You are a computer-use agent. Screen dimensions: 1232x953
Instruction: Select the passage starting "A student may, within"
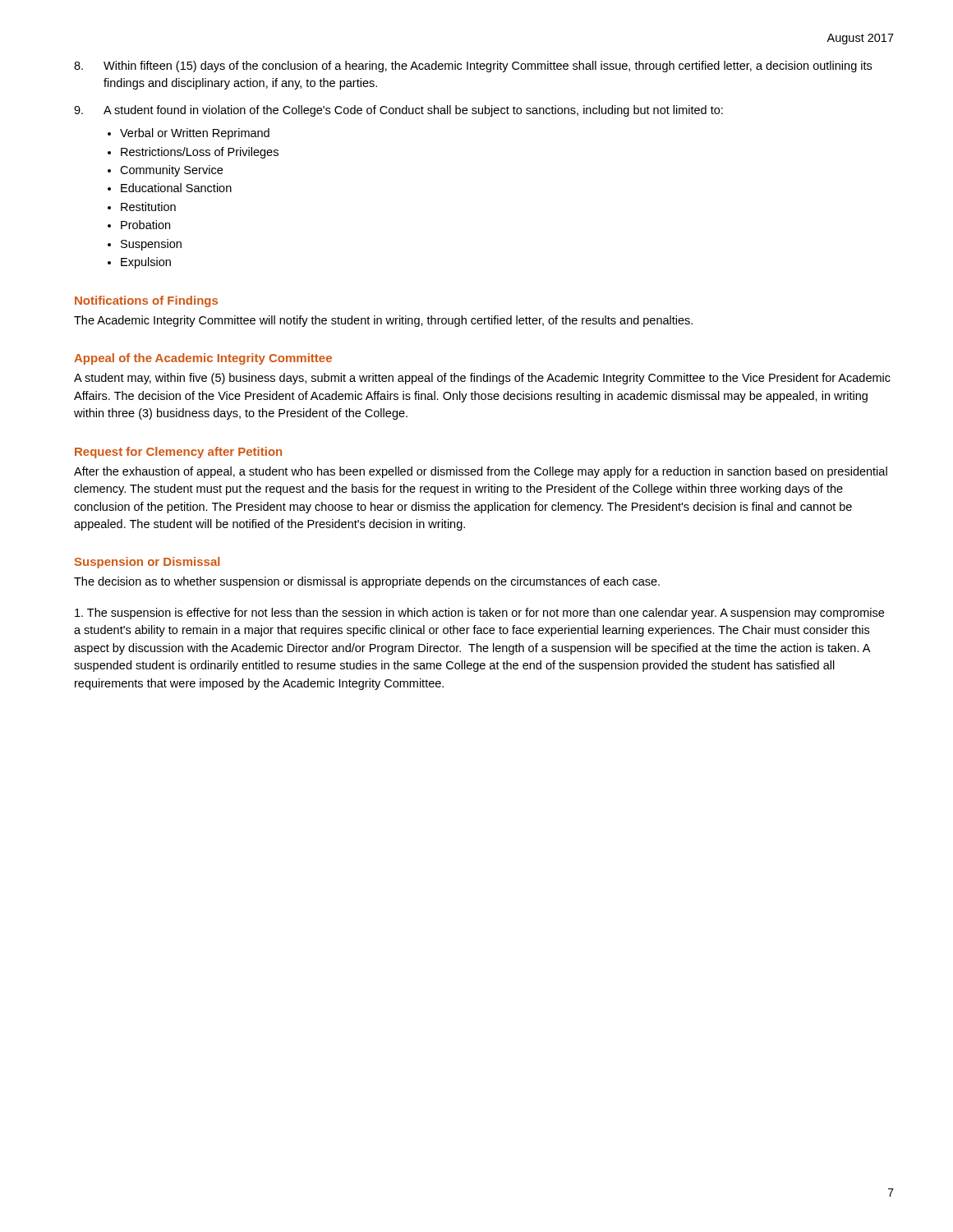coord(482,396)
